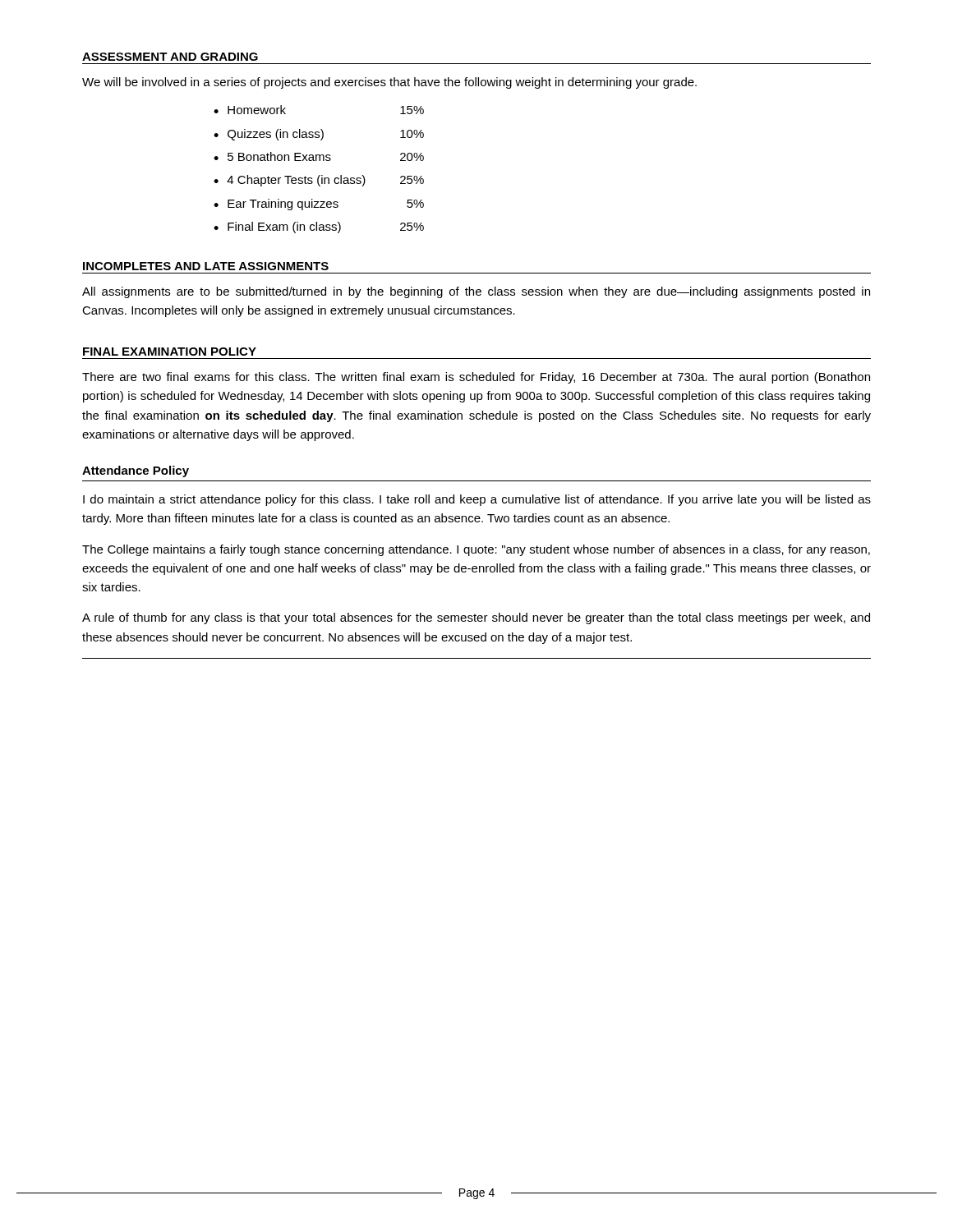Click on the list item containing "• Homework 15%"
953x1232 pixels.
point(248,110)
